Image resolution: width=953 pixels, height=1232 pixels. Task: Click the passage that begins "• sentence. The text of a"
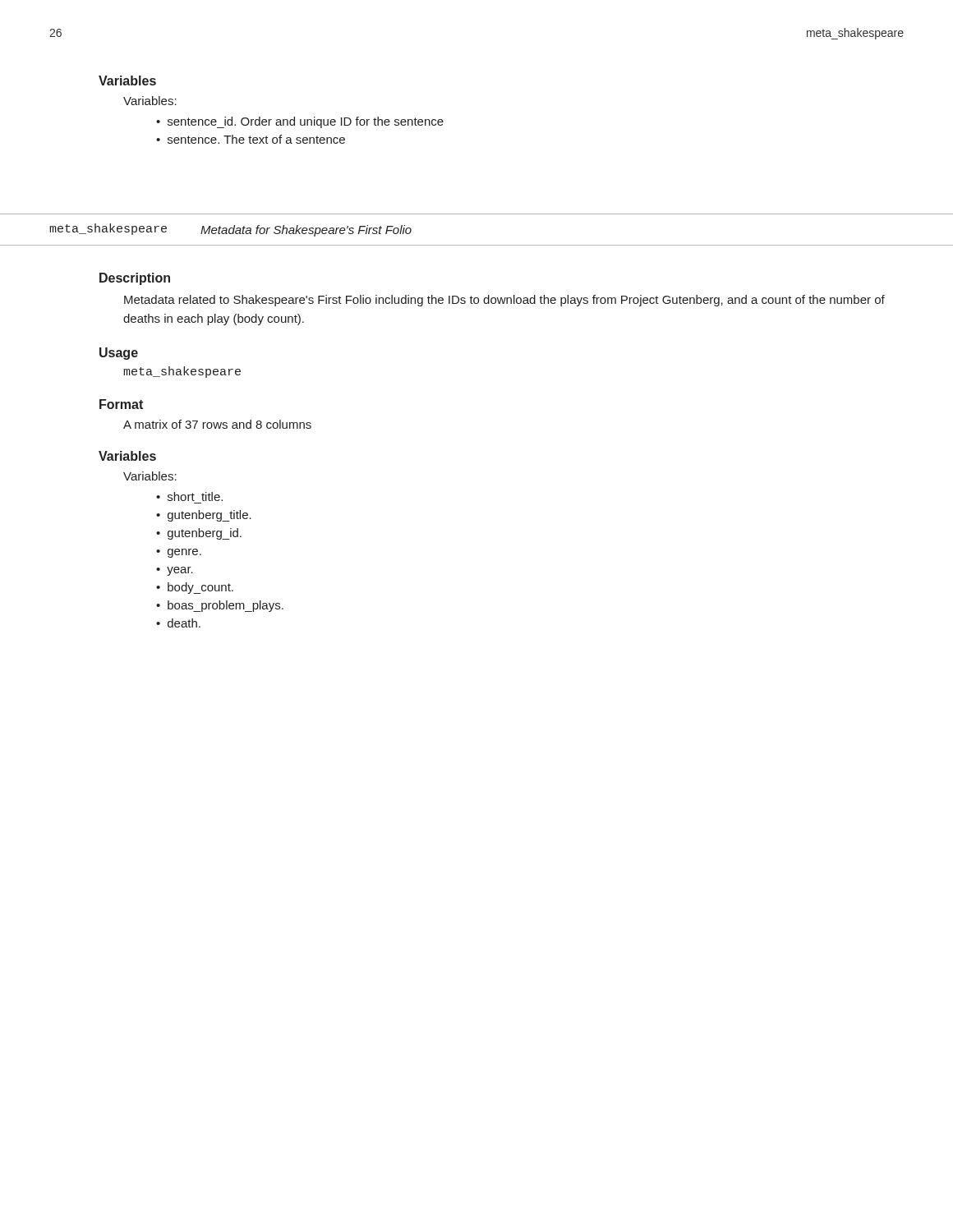point(251,139)
